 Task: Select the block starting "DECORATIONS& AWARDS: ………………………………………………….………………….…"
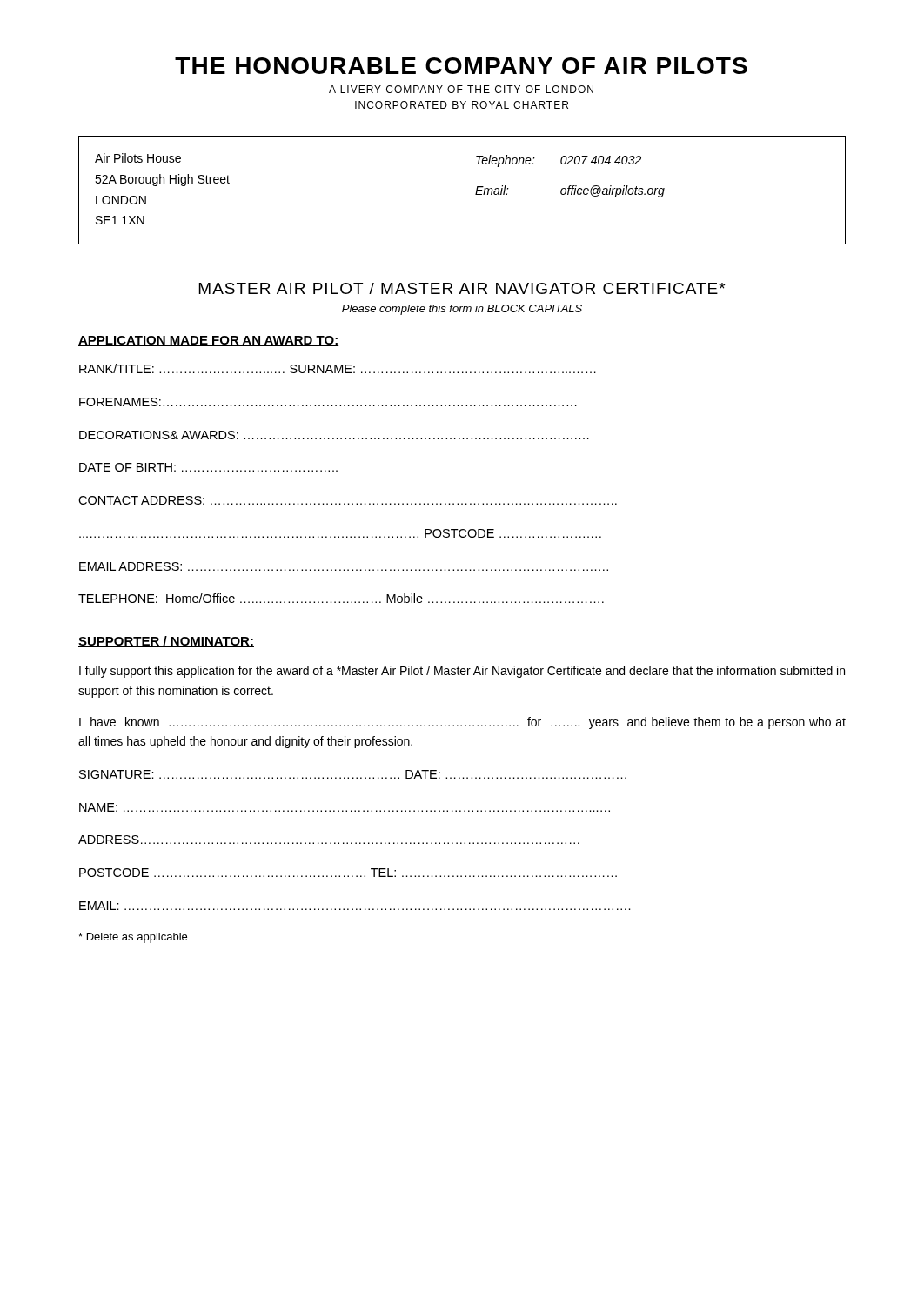(334, 435)
